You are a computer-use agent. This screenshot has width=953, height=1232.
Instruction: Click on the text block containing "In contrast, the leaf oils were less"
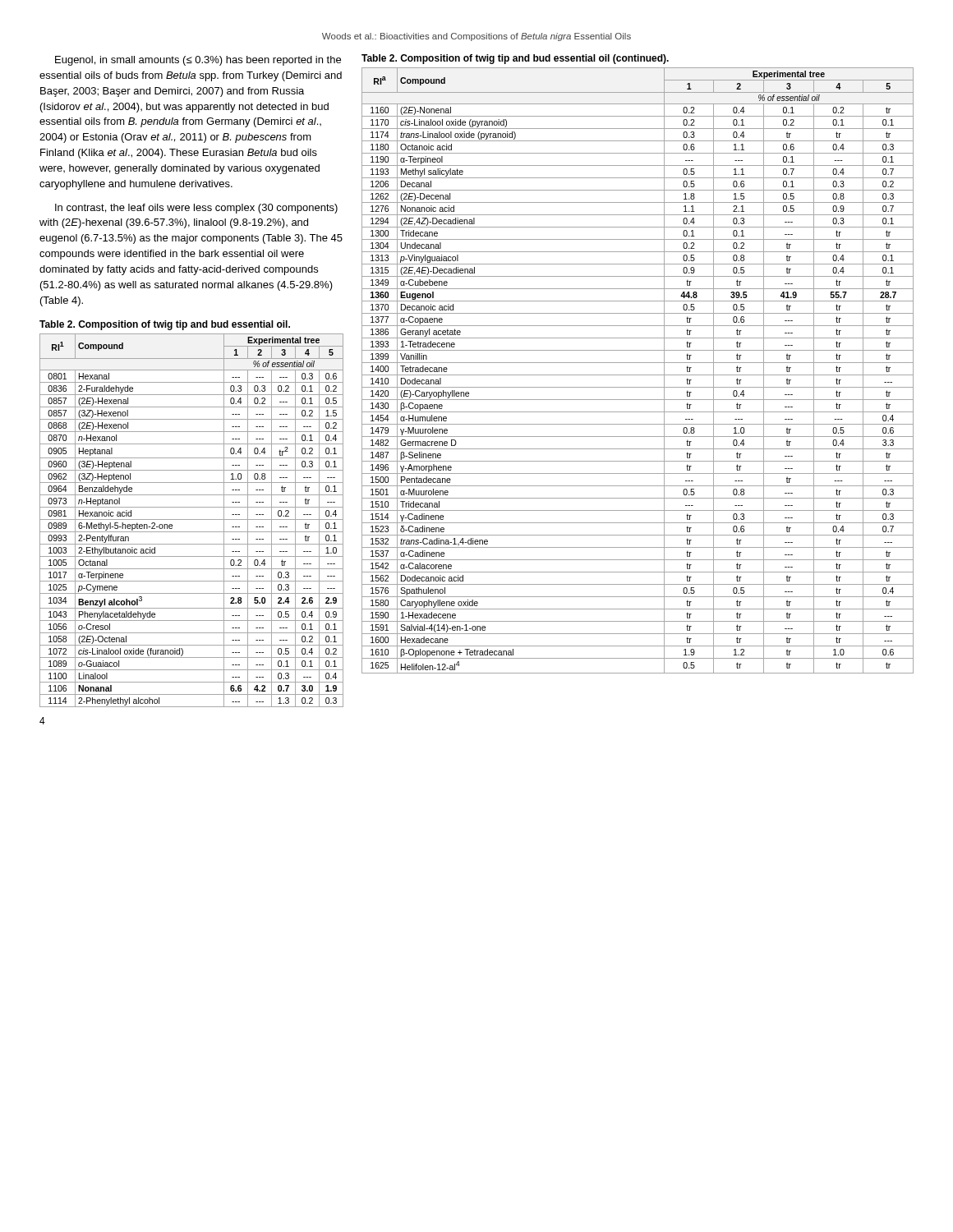click(191, 254)
